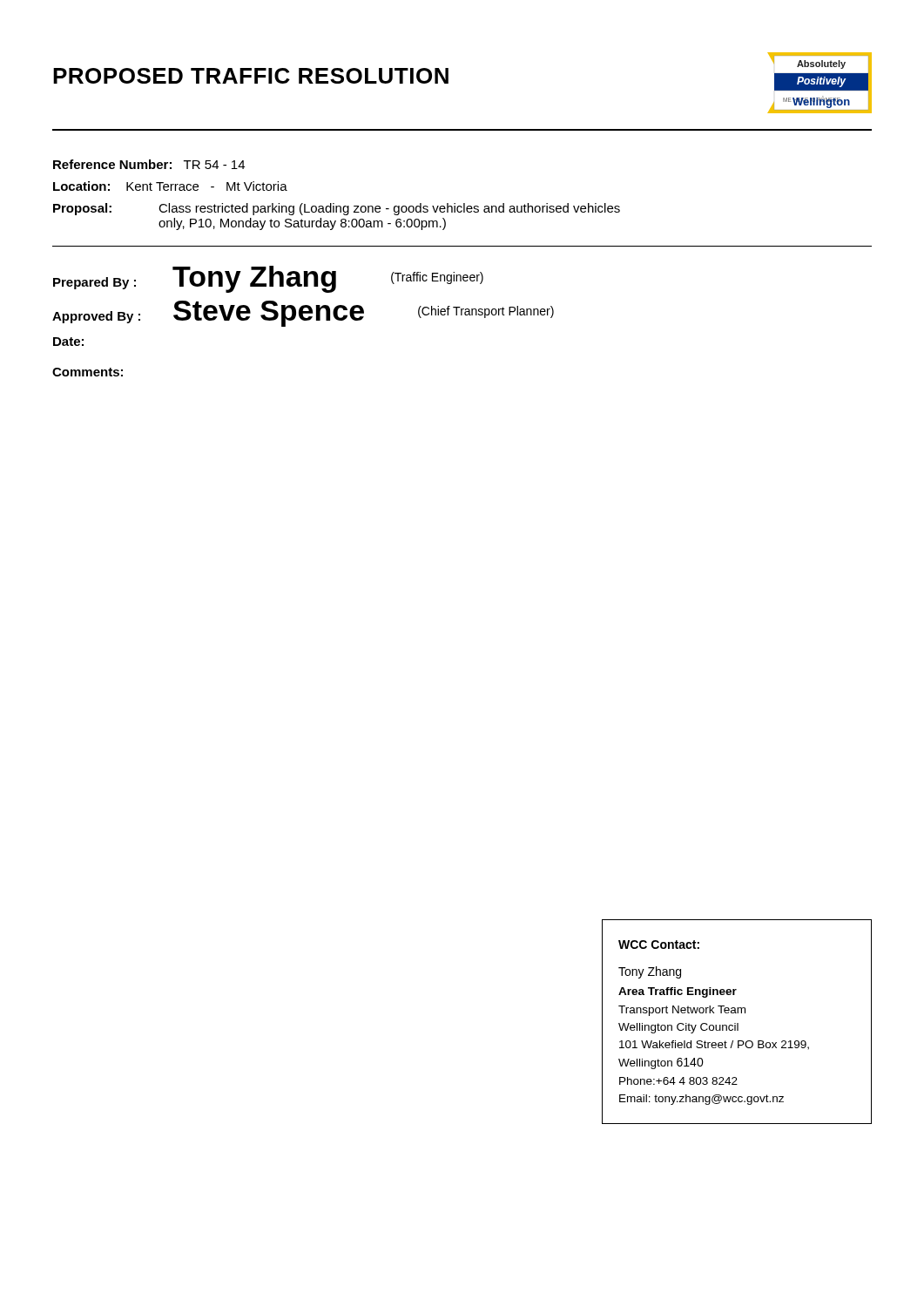Click on the passage starting "Reference Number: TR 54"

(149, 164)
